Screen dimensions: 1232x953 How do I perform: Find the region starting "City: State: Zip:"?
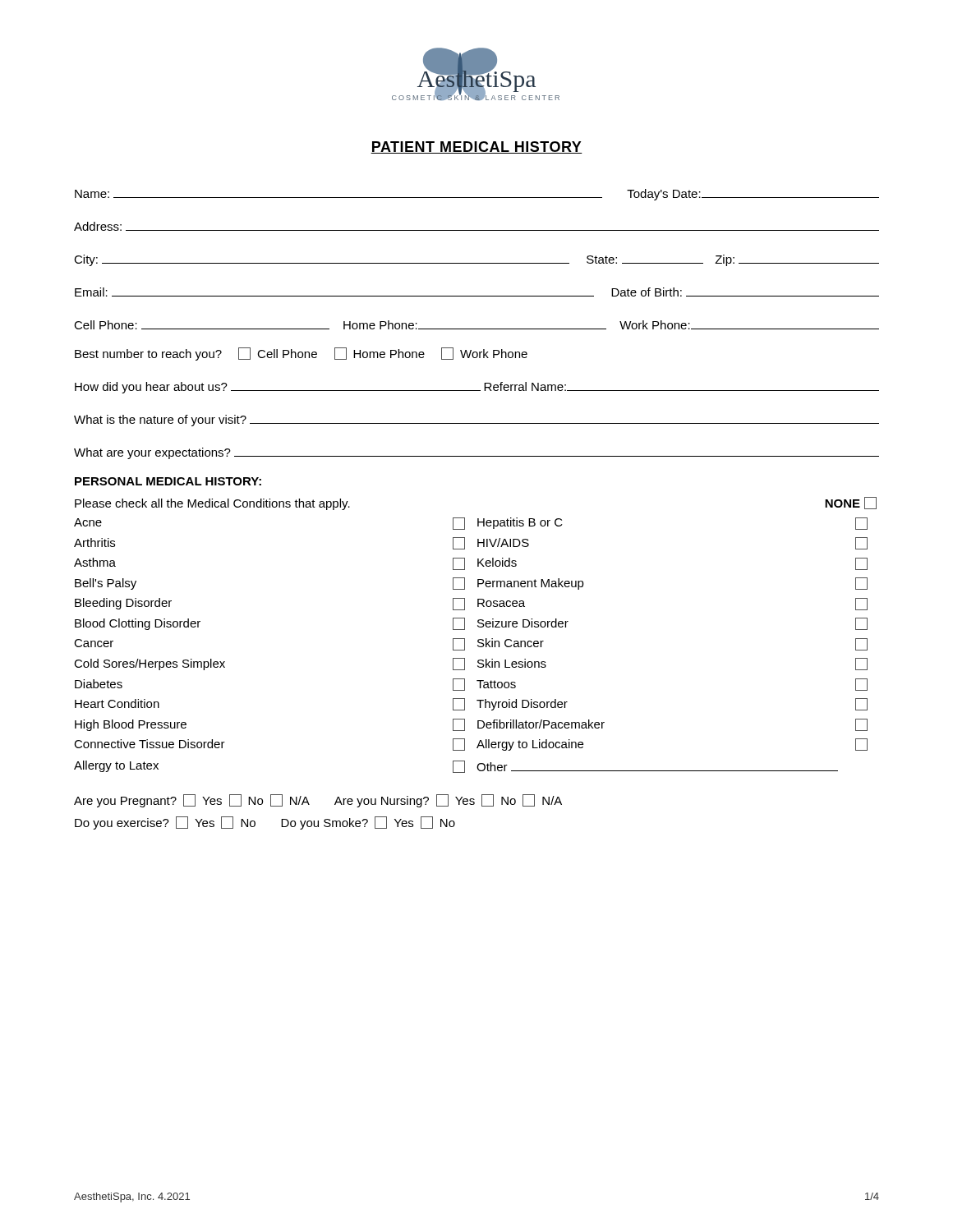pyautogui.click(x=476, y=257)
